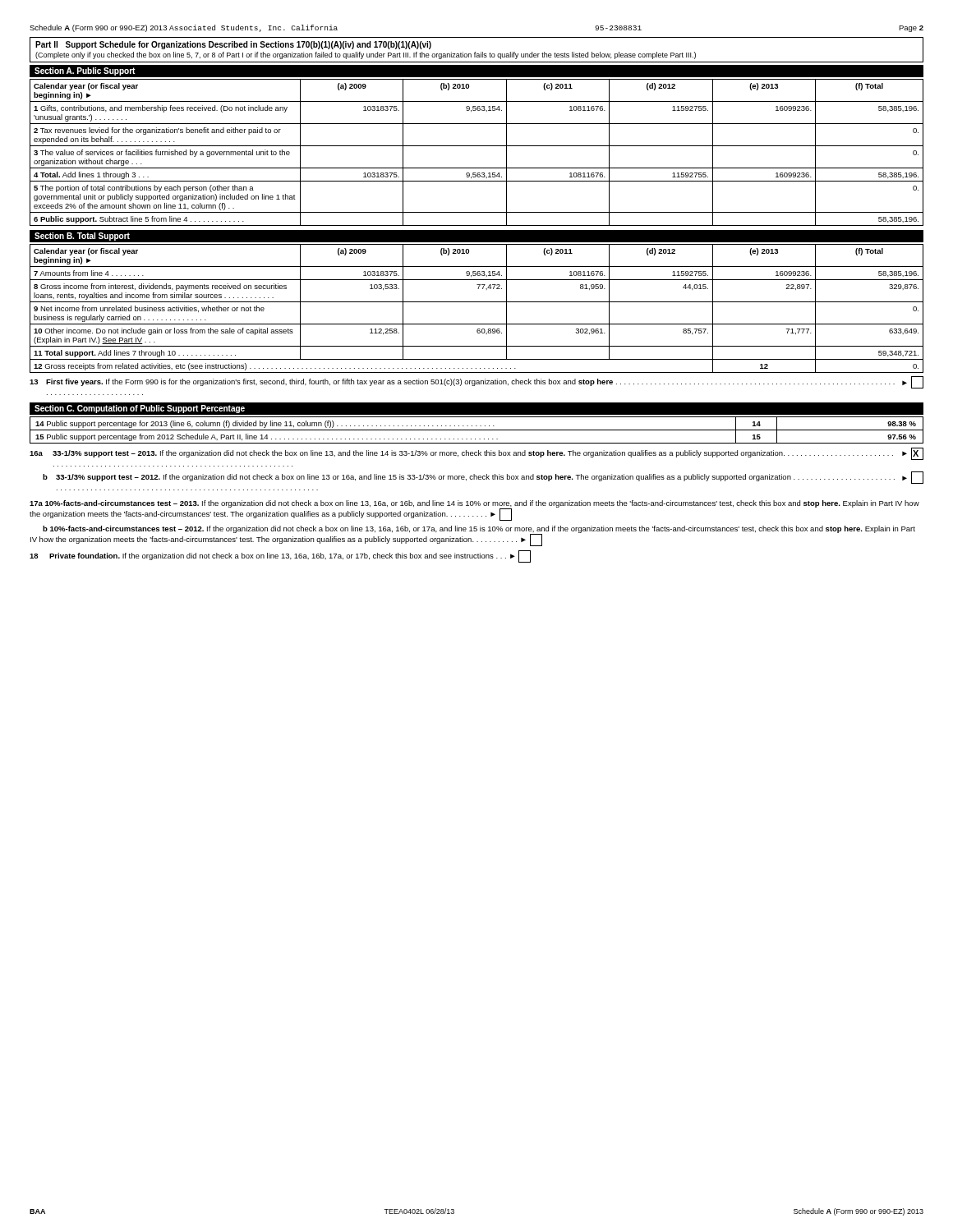The width and height of the screenshot is (953, 1232).
Task: Select the passage starting "18 Private foundation. If the"
Action: (476, 557)
